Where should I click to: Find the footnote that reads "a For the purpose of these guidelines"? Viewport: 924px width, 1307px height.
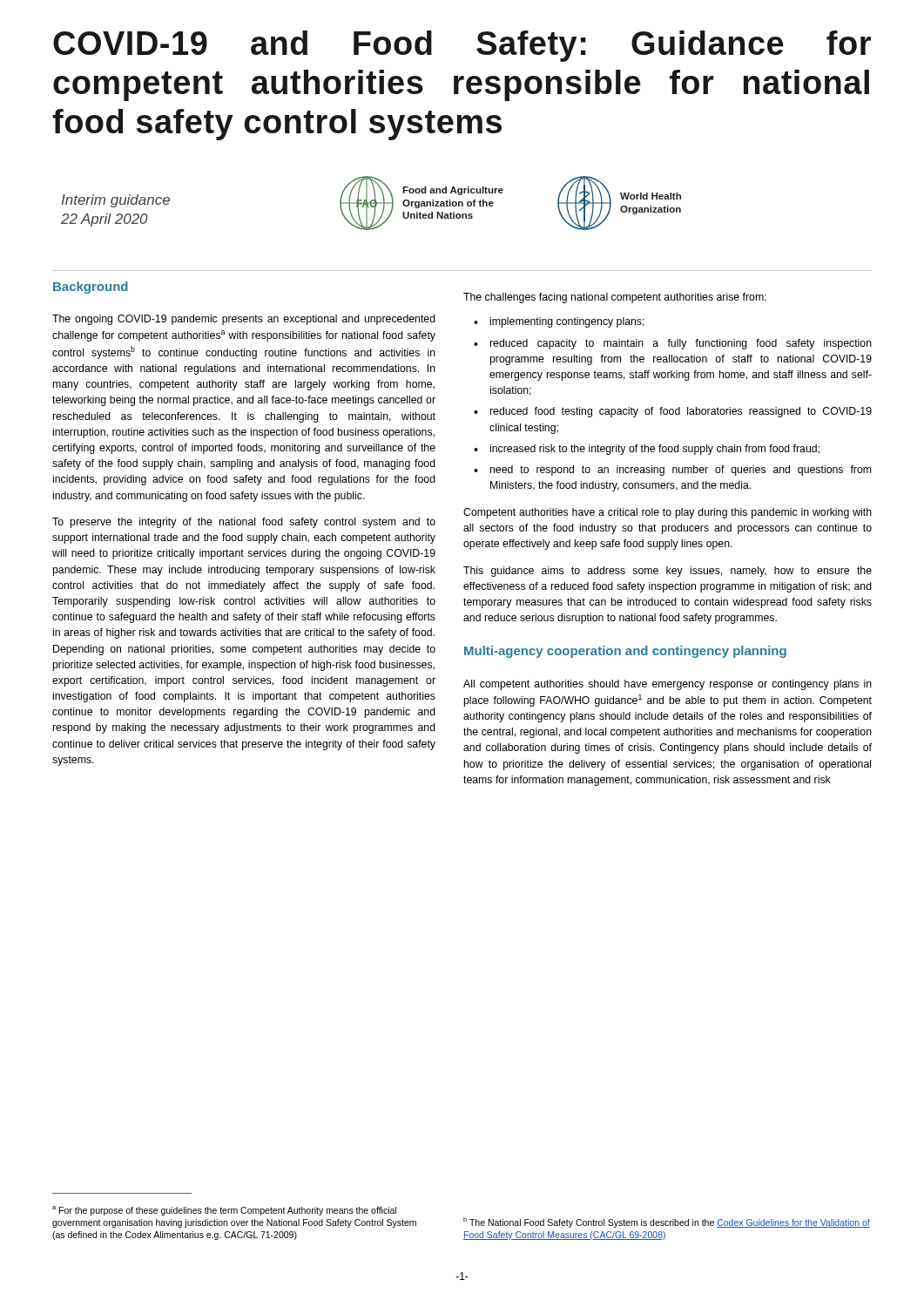pyautogui.click(x=240, y=1217)
